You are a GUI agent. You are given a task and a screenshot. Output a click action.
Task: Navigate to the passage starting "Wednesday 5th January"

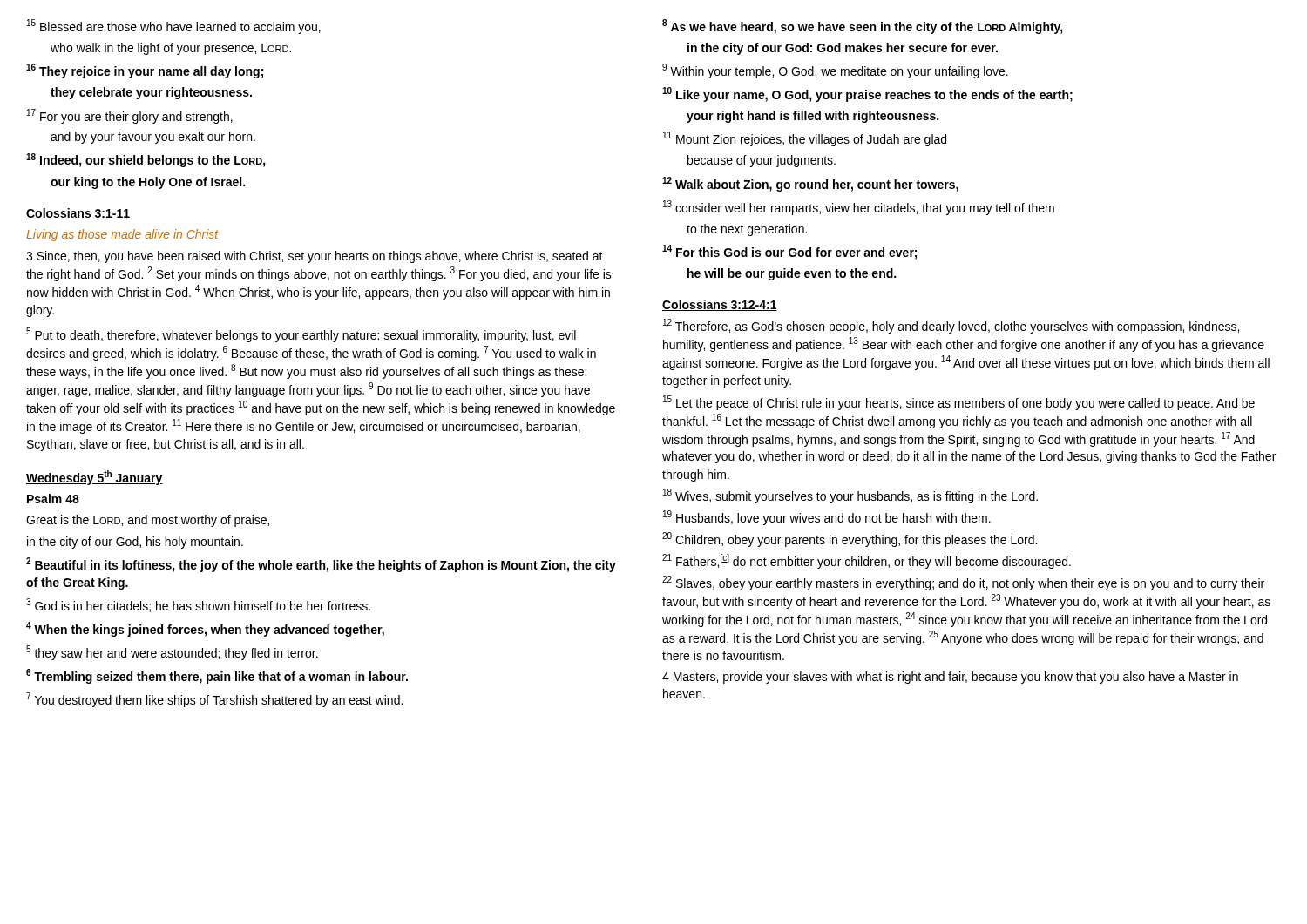coord(95,478)
